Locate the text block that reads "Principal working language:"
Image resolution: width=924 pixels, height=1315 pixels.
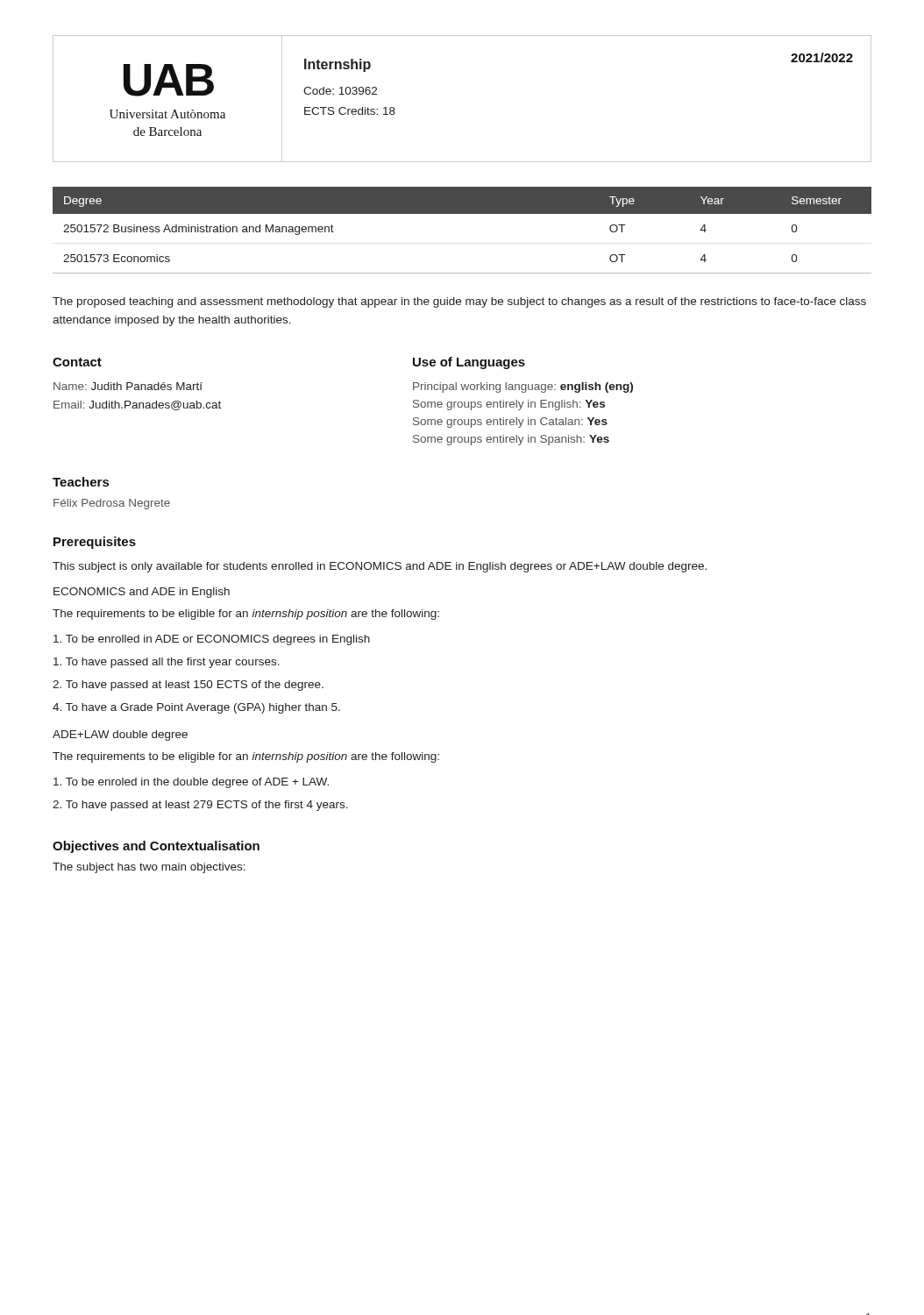click(x=523, y=386)
